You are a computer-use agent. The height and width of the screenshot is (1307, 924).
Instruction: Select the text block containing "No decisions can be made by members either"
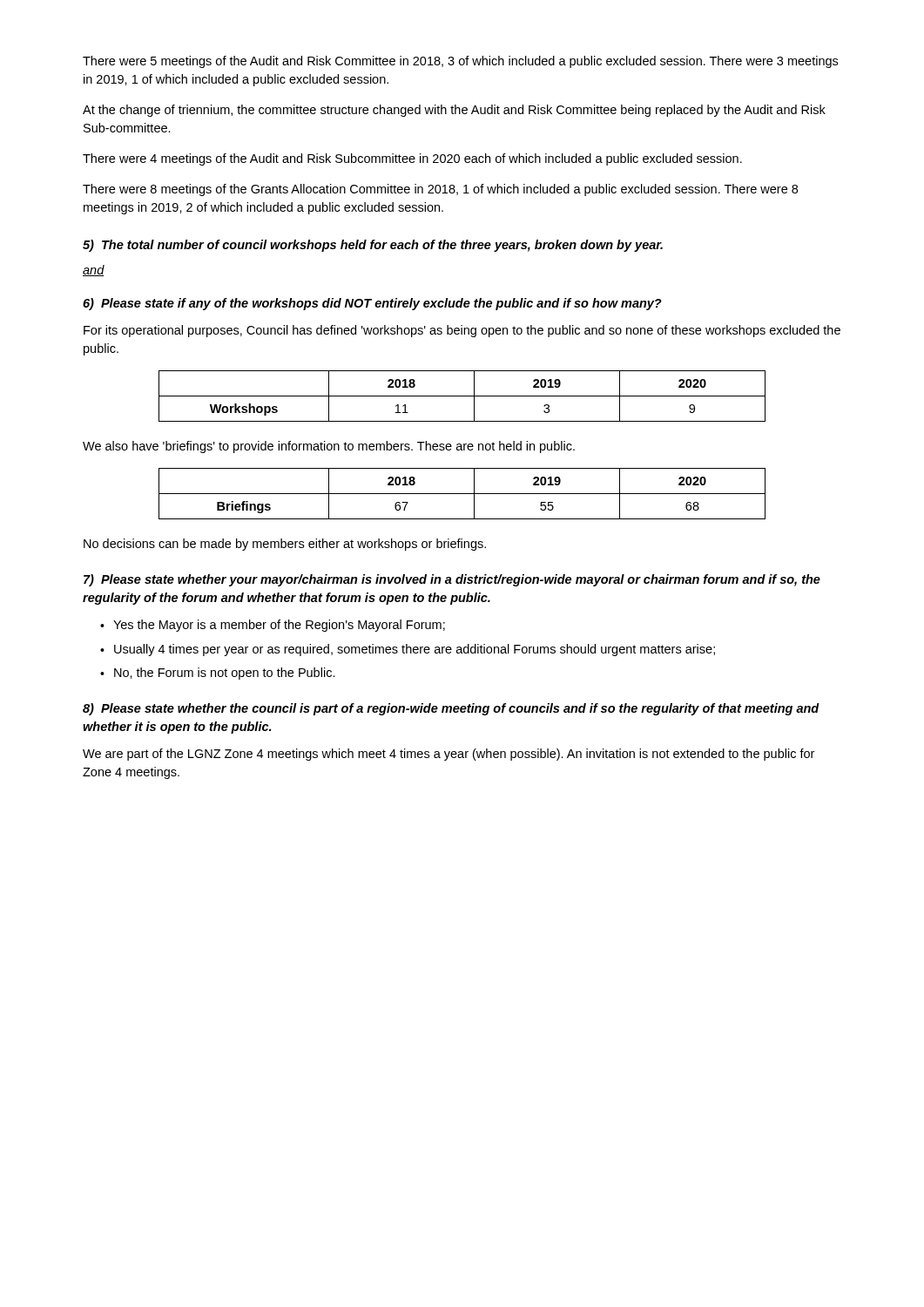click(x=285, y=544)
